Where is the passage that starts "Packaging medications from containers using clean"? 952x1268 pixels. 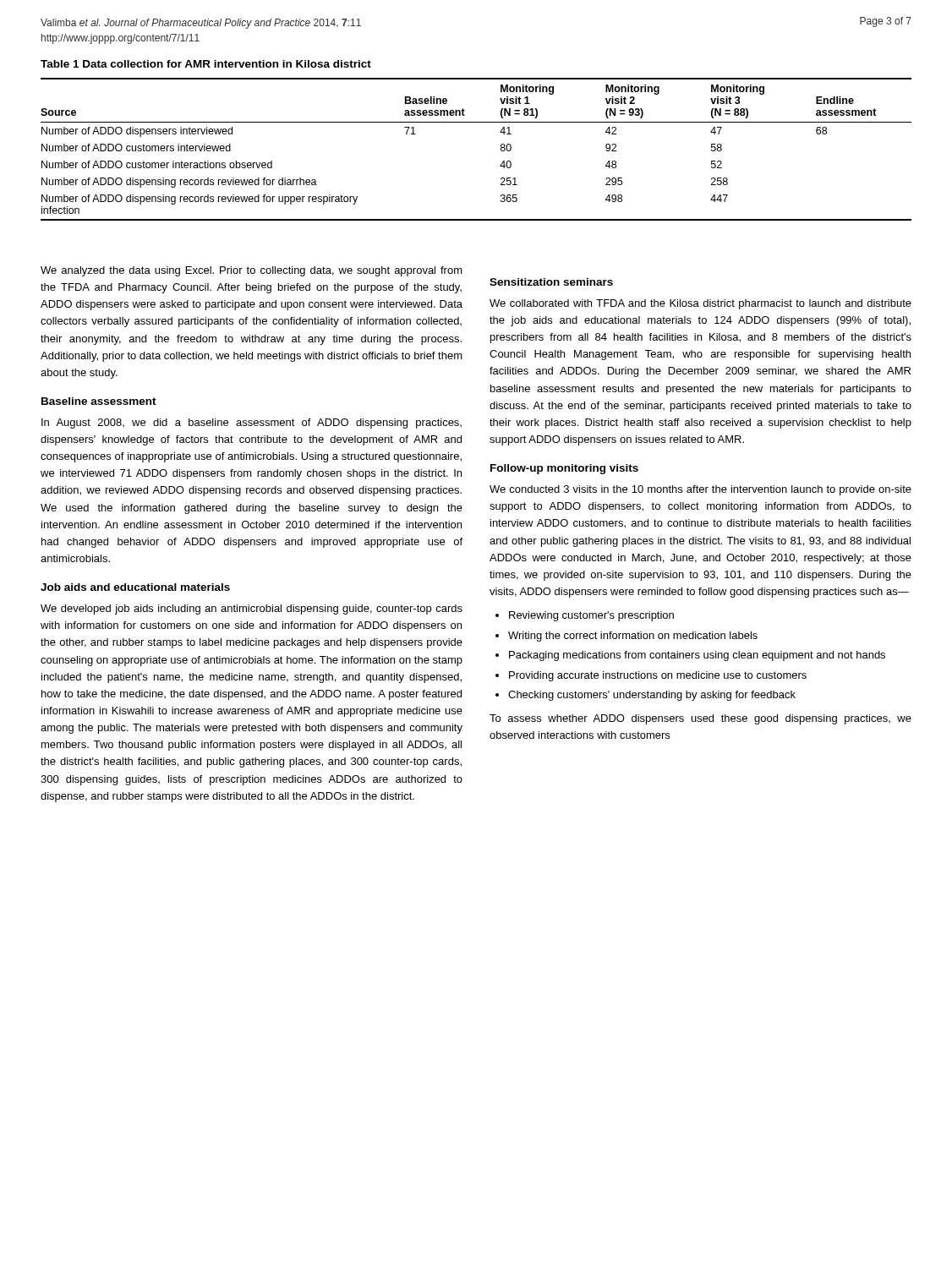[697, 655]
